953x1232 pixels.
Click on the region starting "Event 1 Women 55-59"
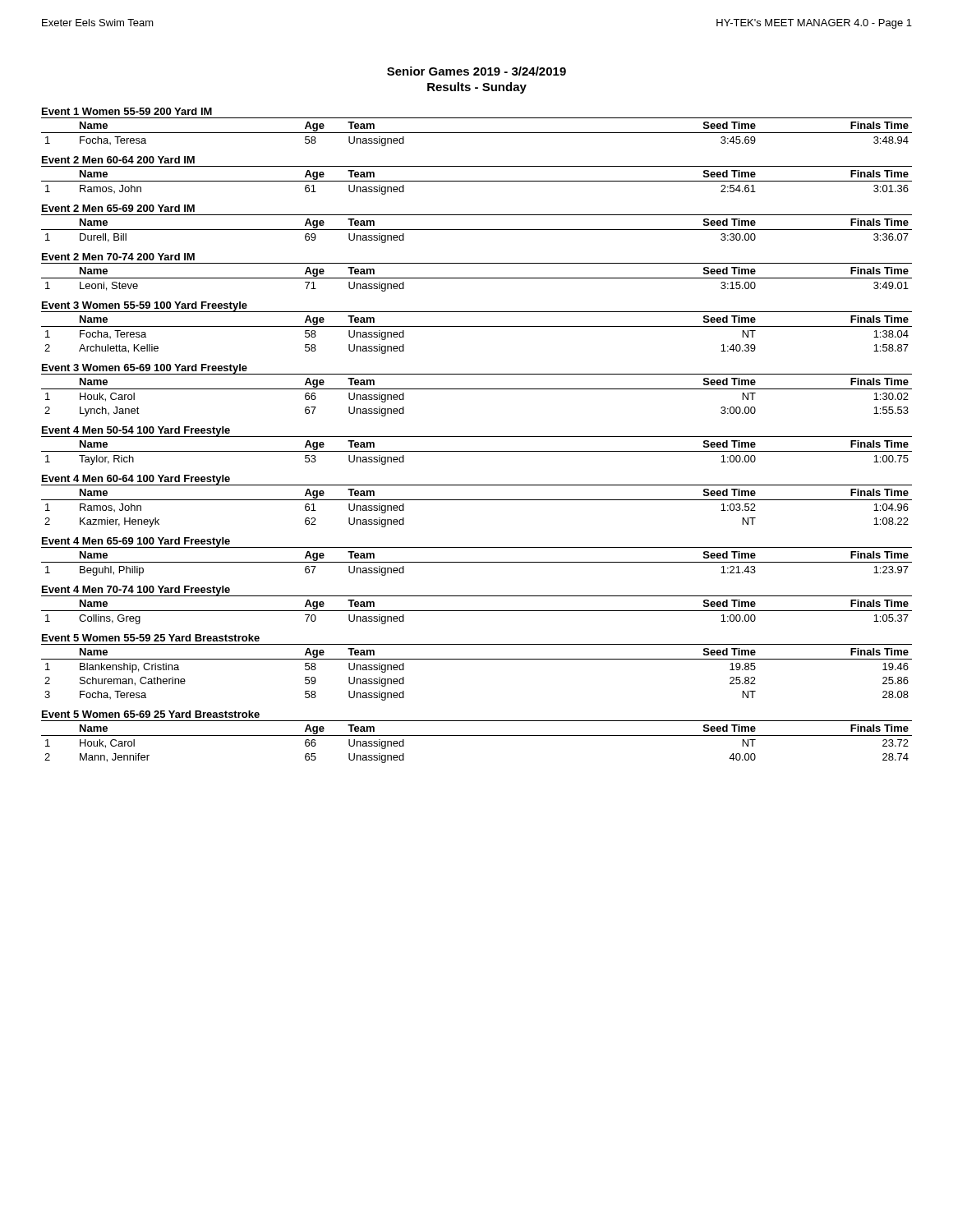(x=127, y=111)
